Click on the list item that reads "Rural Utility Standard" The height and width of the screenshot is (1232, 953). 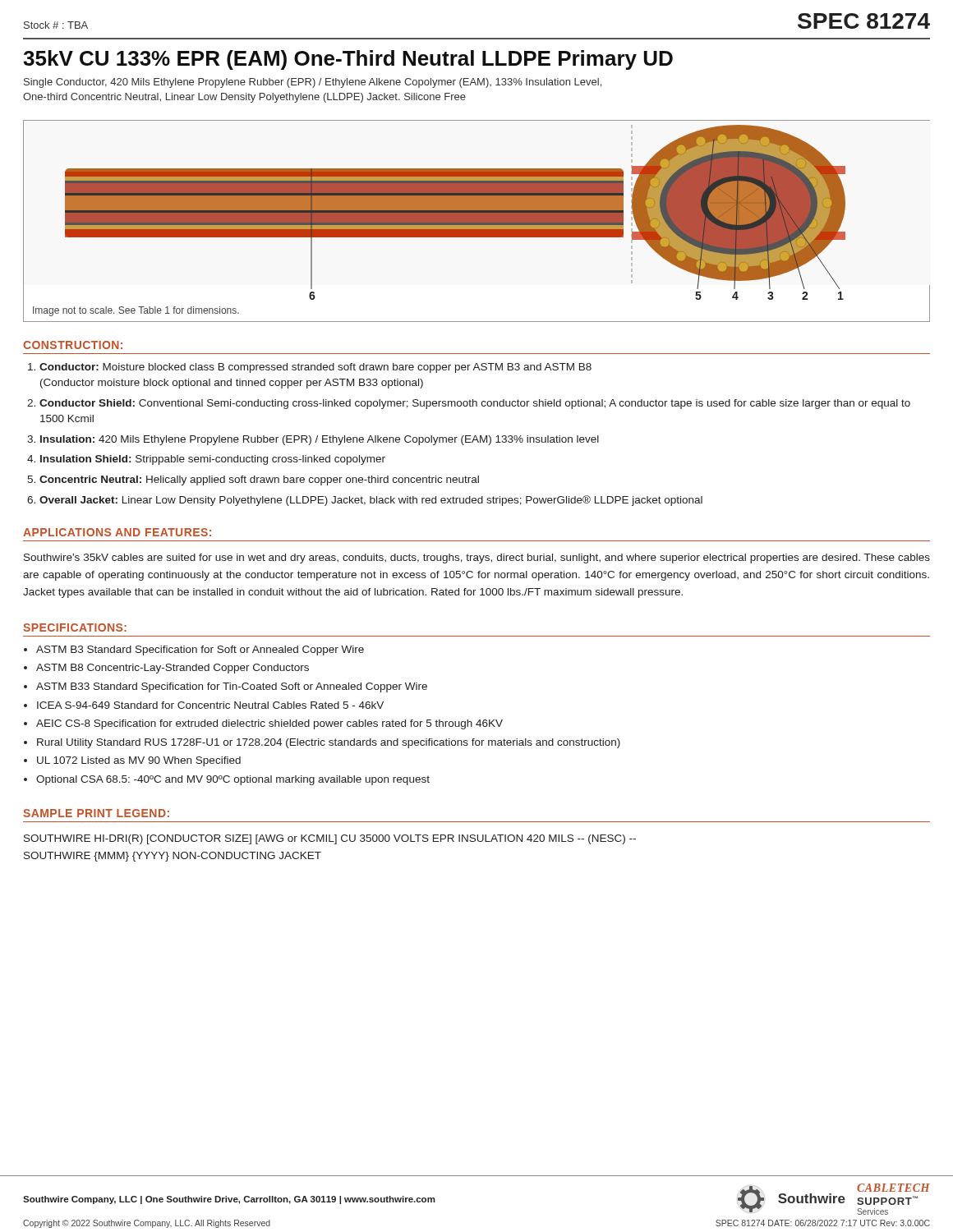328,742
